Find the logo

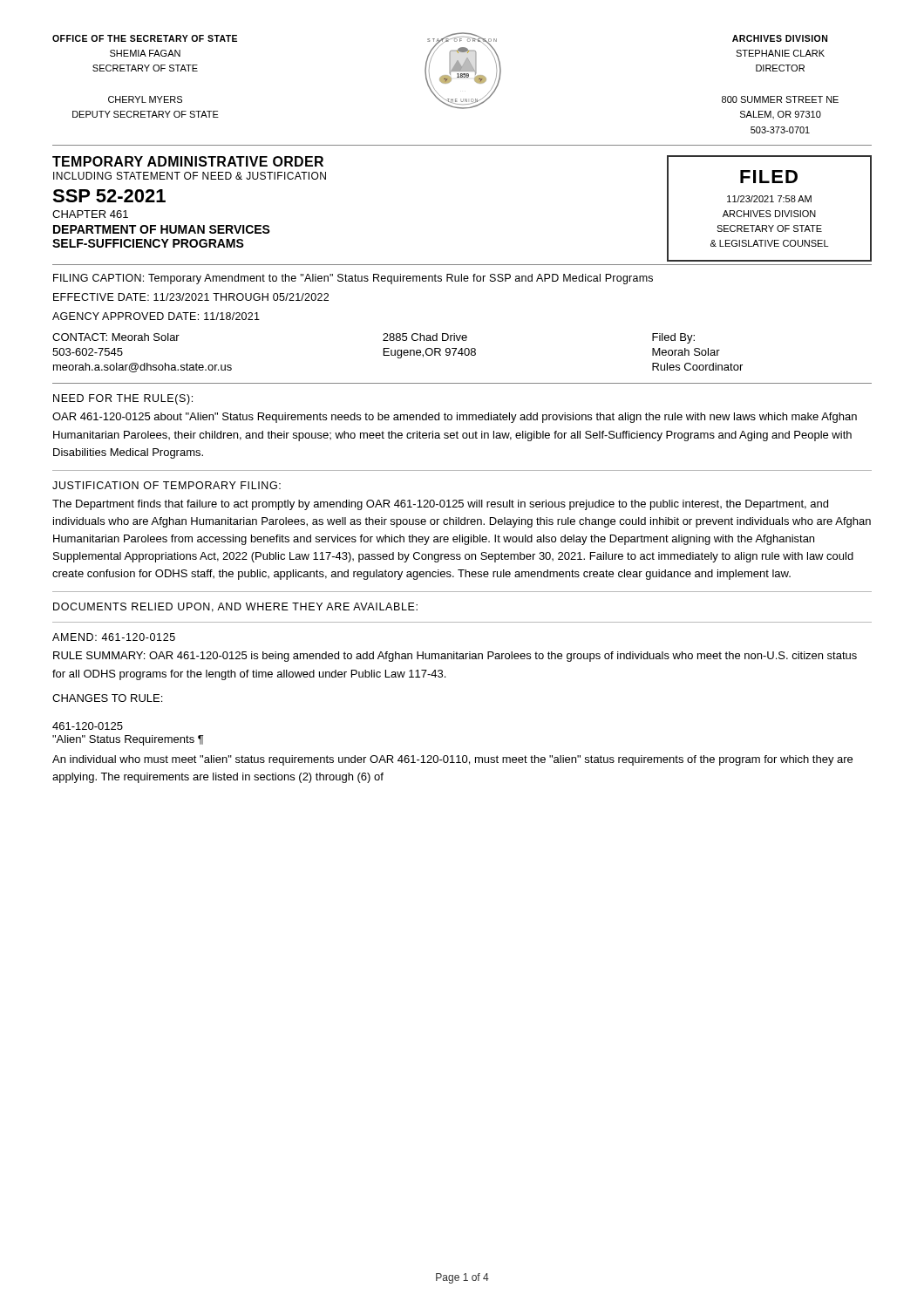tap(463, 72)
